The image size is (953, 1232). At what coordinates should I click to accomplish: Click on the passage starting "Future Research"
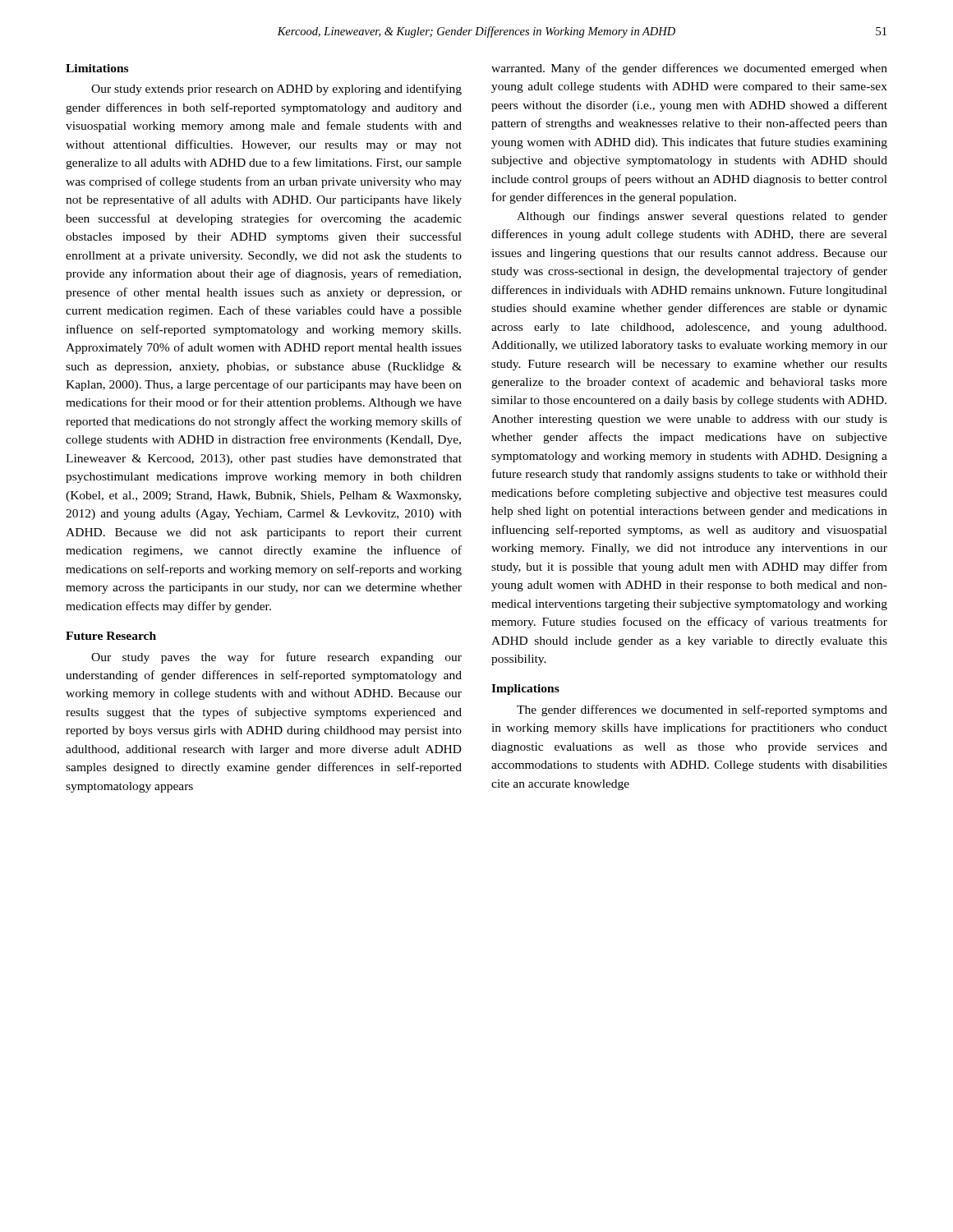(x=111, y=635)
